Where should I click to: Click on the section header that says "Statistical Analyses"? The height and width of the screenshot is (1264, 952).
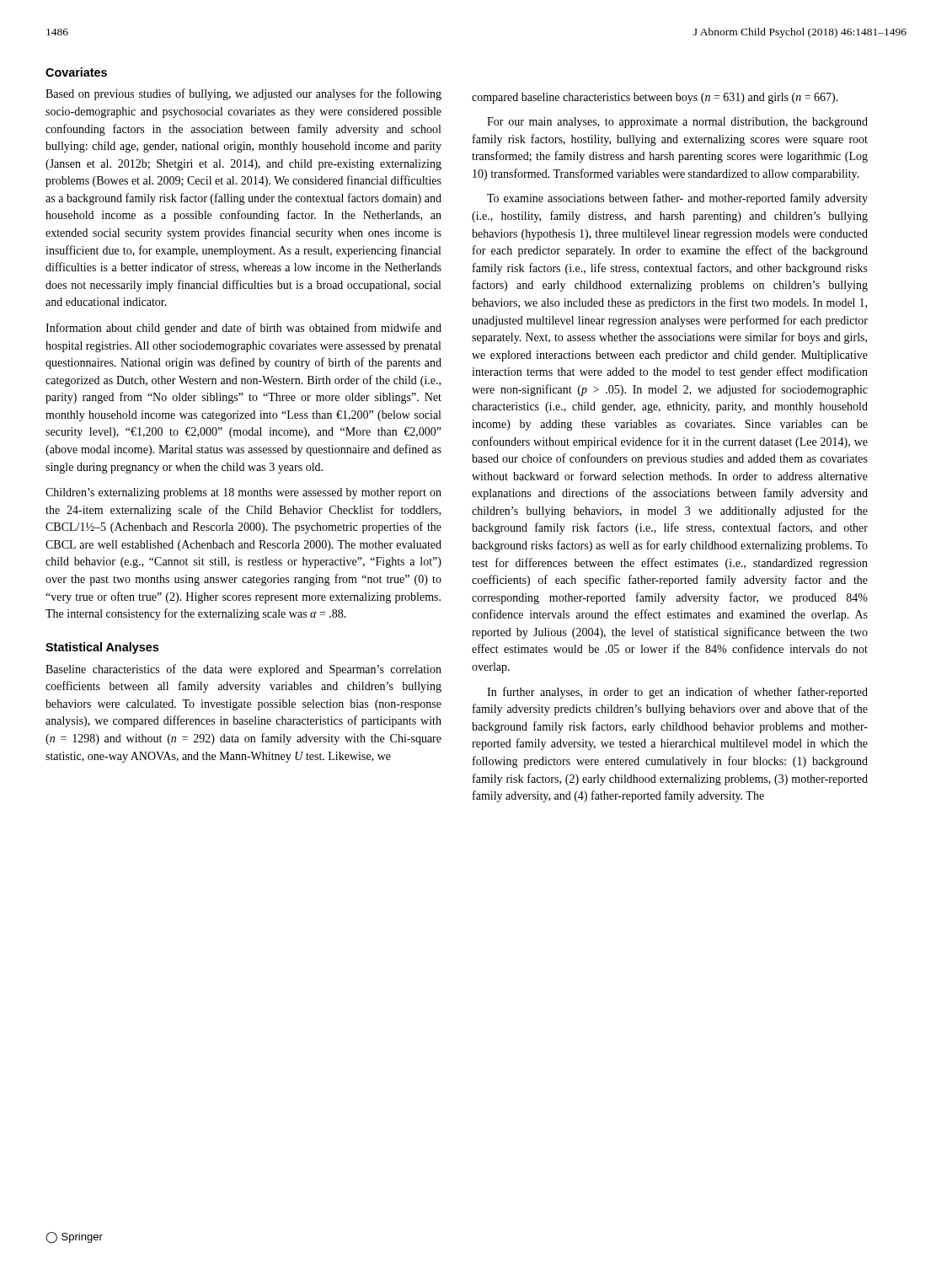pos(102,647)
